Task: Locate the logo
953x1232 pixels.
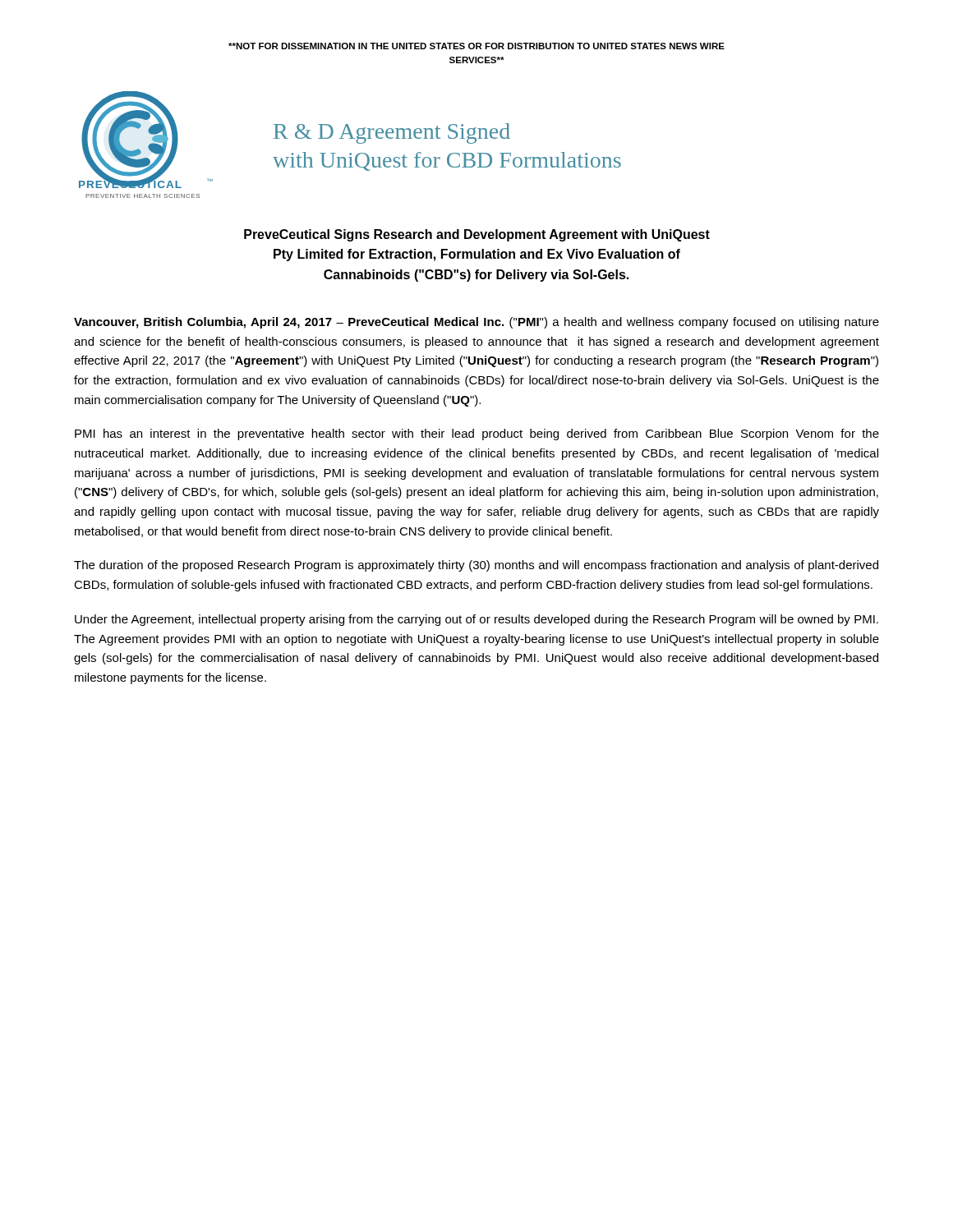Action: 476,145
